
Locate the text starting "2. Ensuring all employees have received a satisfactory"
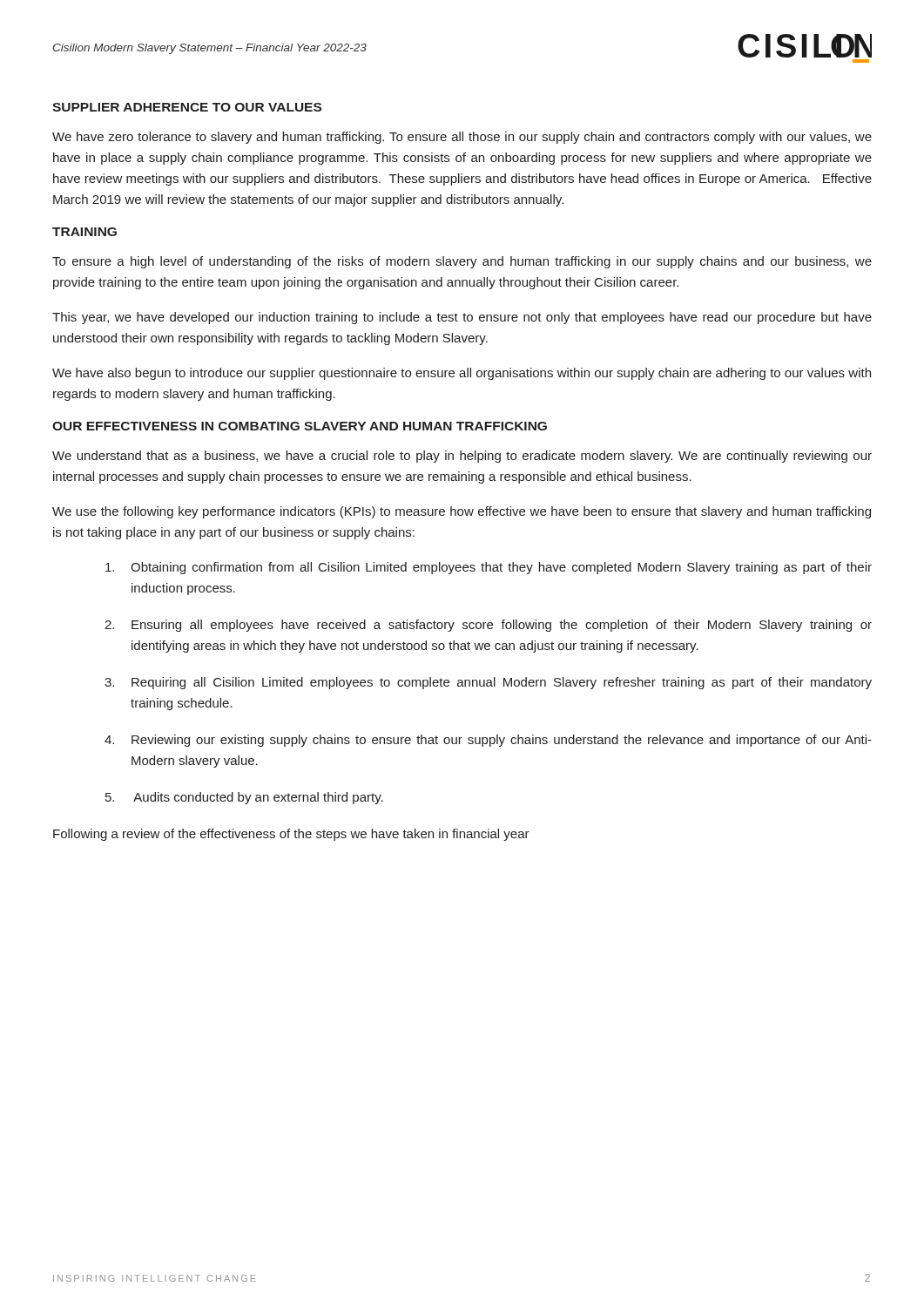[488, 635]
